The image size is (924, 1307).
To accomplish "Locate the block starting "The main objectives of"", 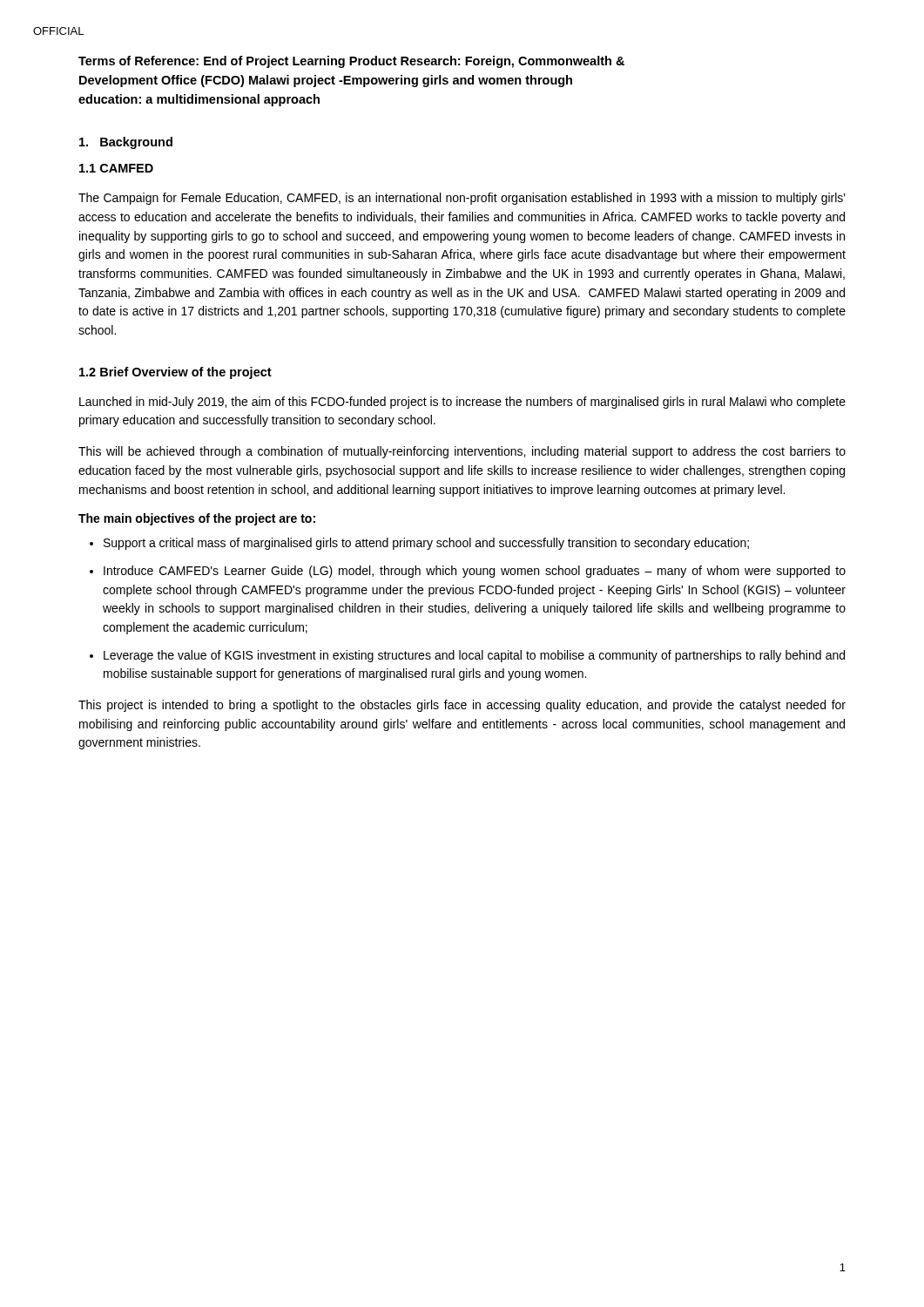I will point(197,519).
